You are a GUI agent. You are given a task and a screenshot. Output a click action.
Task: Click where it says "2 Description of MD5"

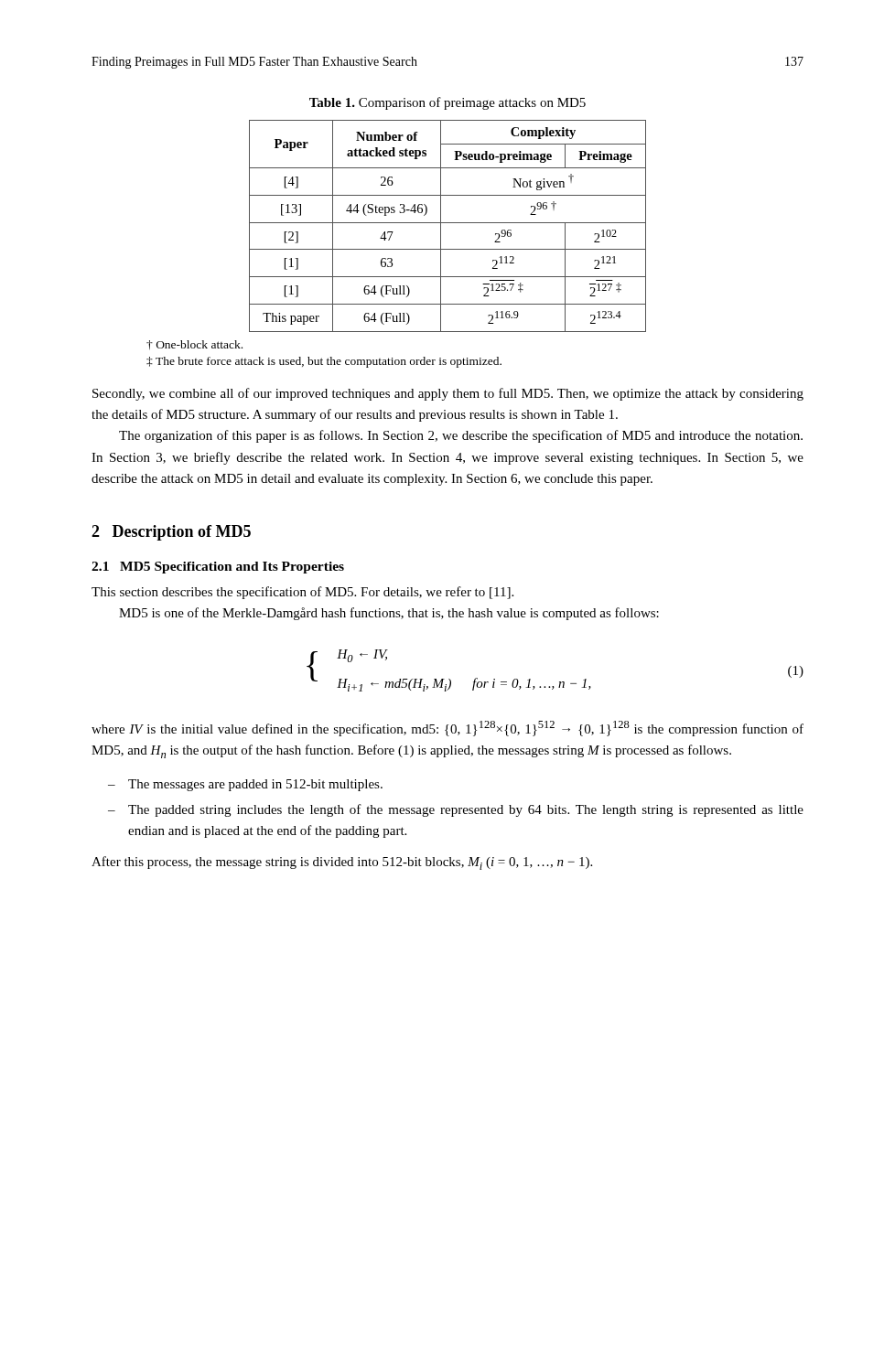tap(171, 532)
